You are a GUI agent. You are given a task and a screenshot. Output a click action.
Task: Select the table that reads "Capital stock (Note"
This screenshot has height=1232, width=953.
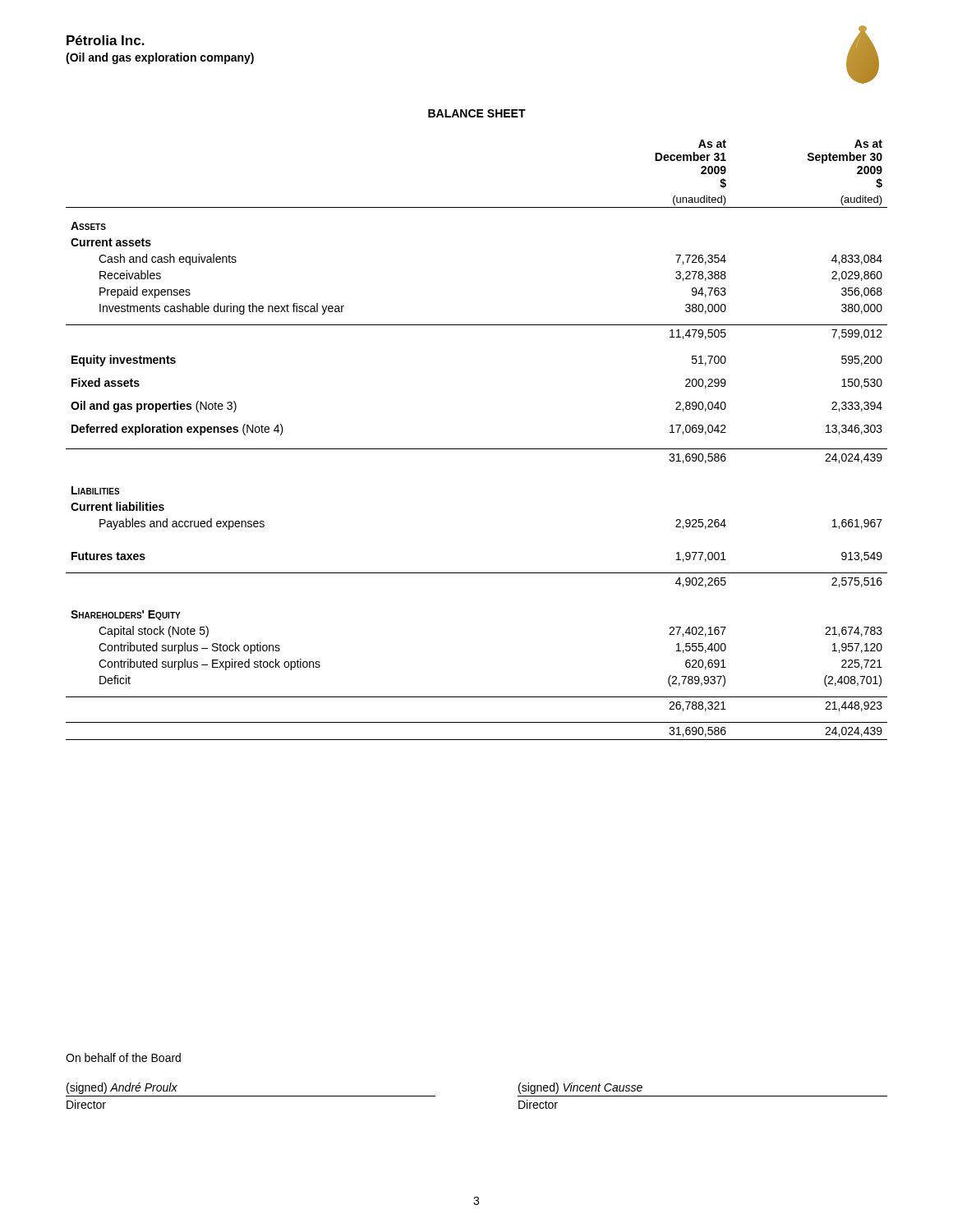476,438
